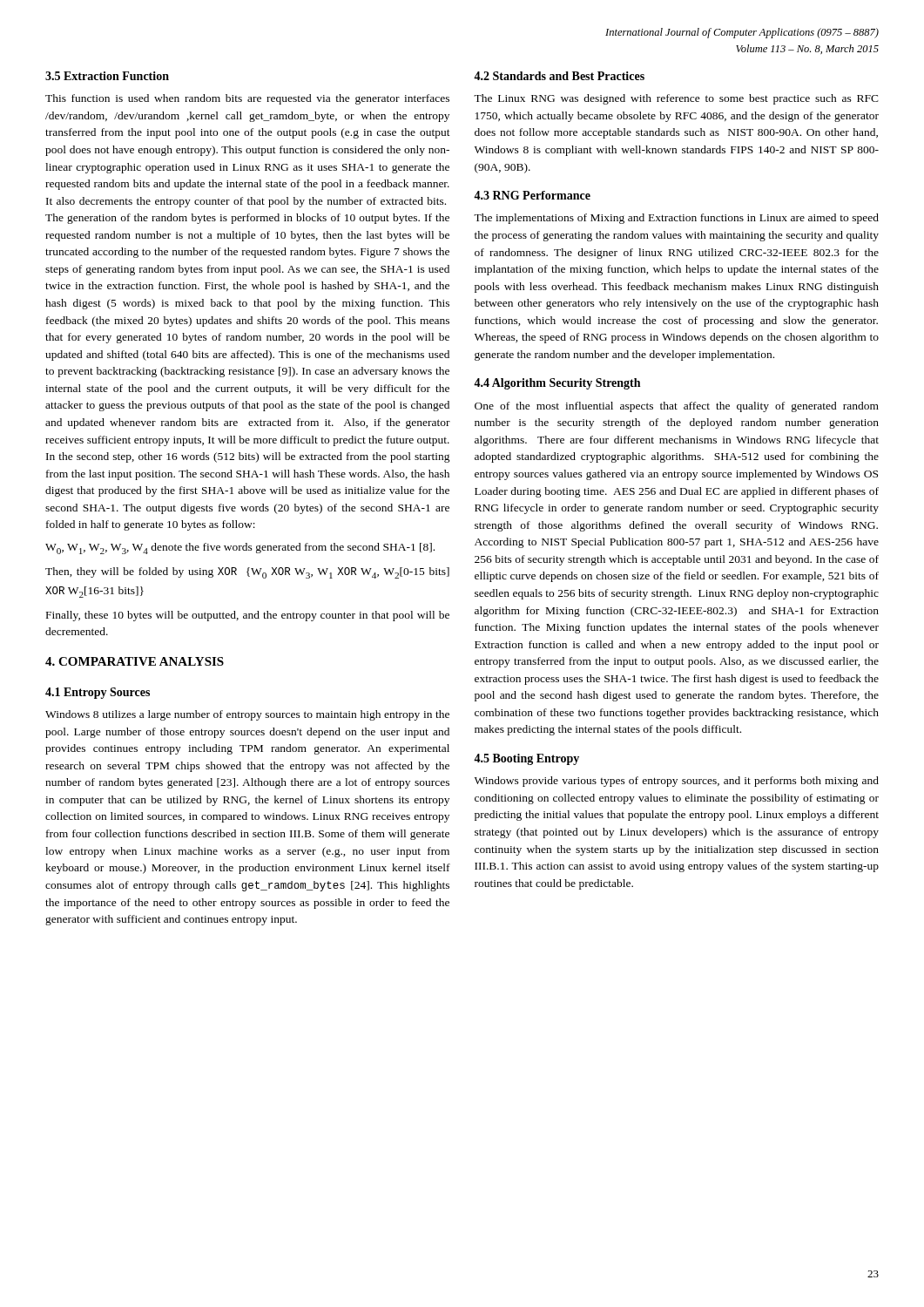Click on the text block containing "W0, W1, W2, W3,"
924x1307 pixels.
[248, 548]
